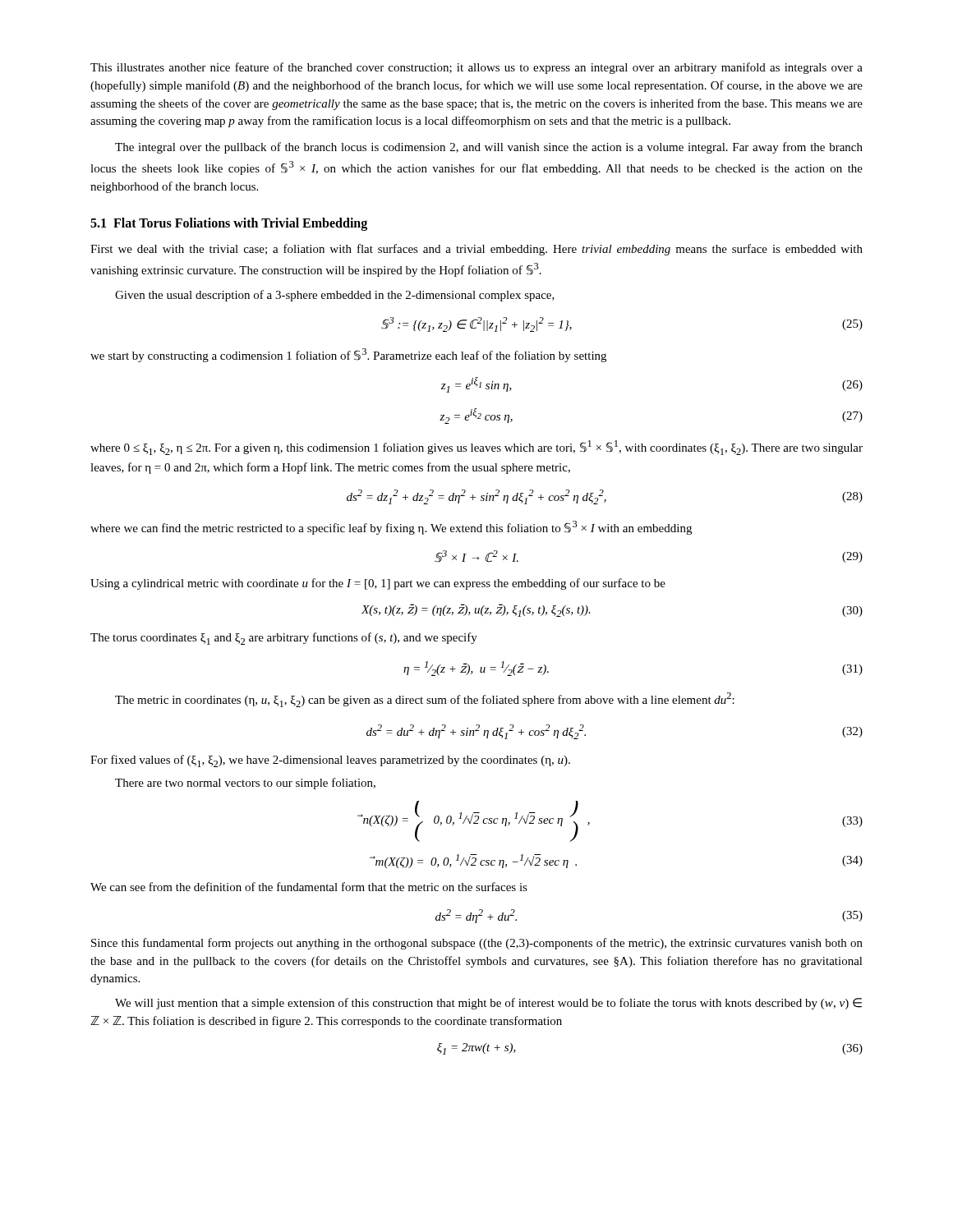Locate the block starting "⃗m(X(ζ)) = 0,"
Screen dimensions: 1232x953
(x=469, y=861)
